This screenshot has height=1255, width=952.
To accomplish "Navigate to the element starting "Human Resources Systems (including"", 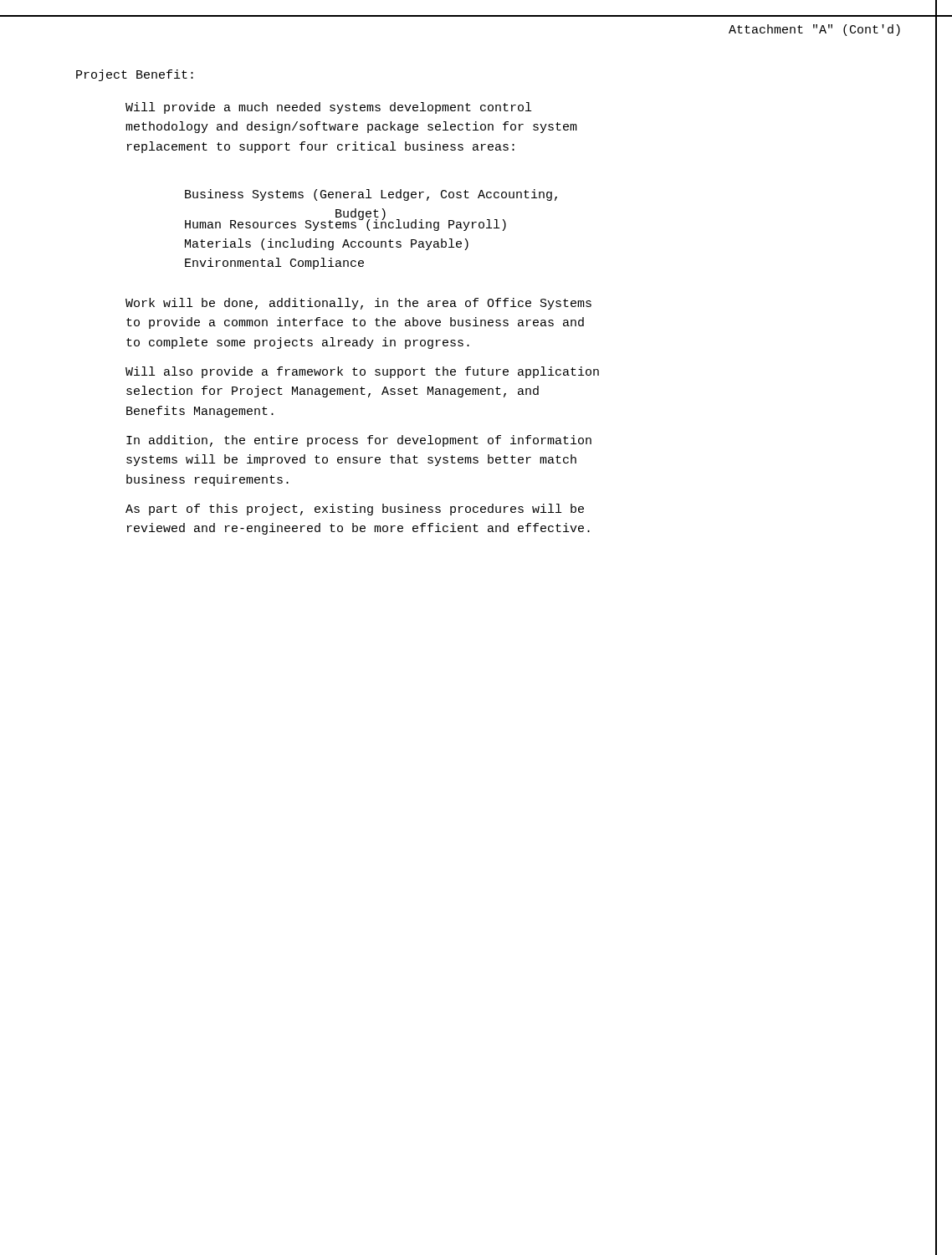I will [346, 225].
